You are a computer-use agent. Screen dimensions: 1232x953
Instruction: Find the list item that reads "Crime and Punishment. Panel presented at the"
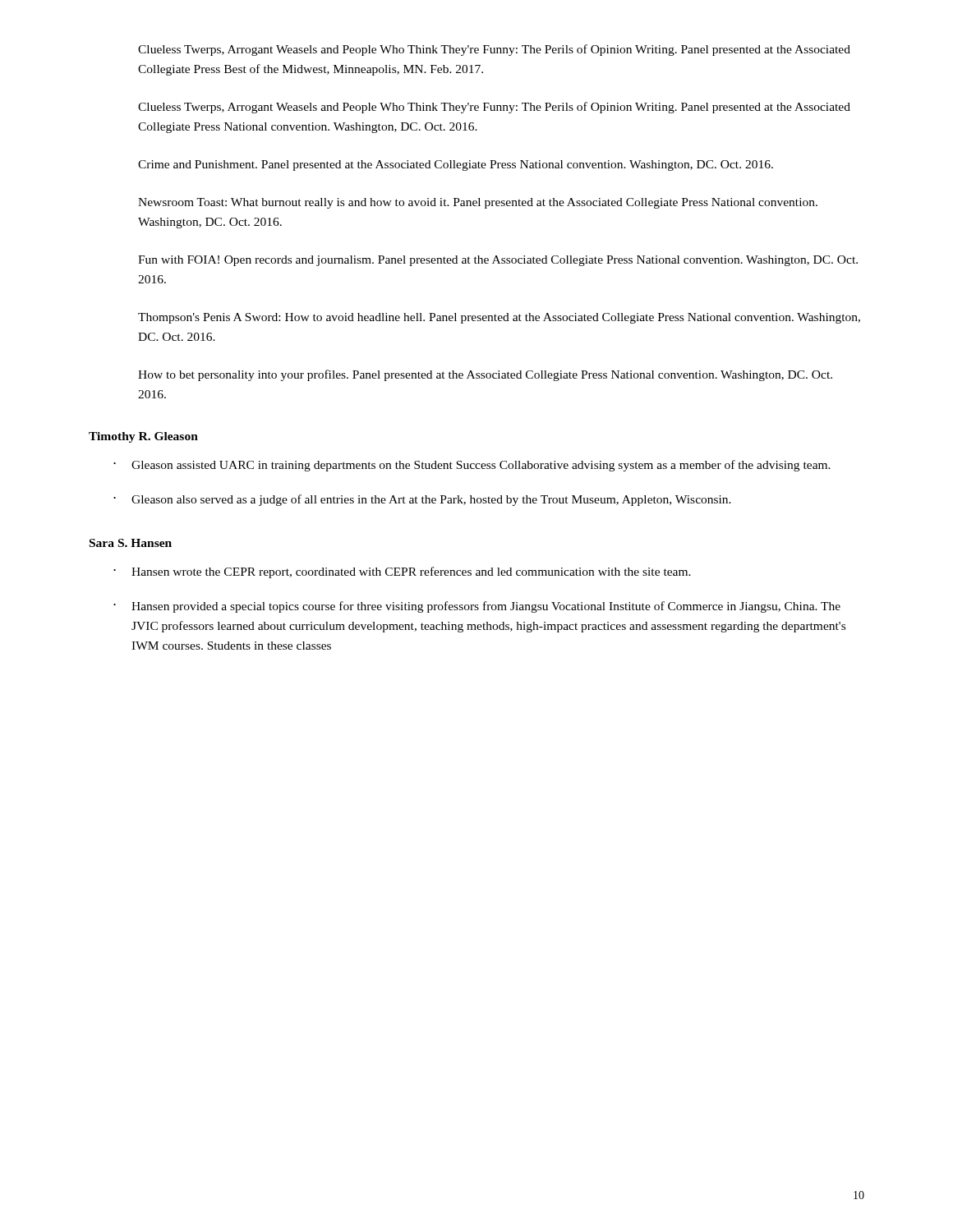[x=456, y=164]
